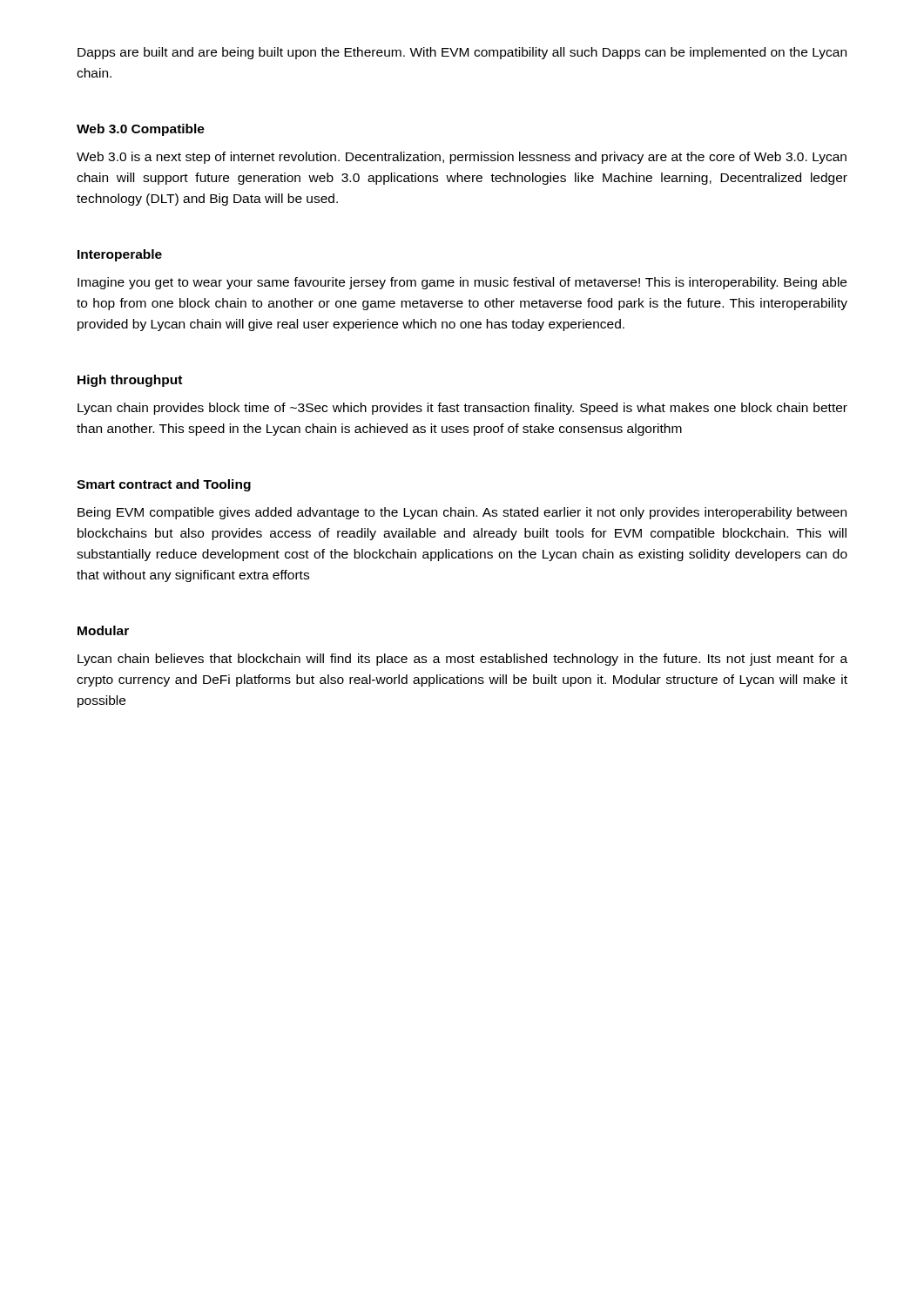This screenshot has width=924, height=1307.
Task: Find the text block starting "Dapps are built and"
Action: click(x=462, y=62)
